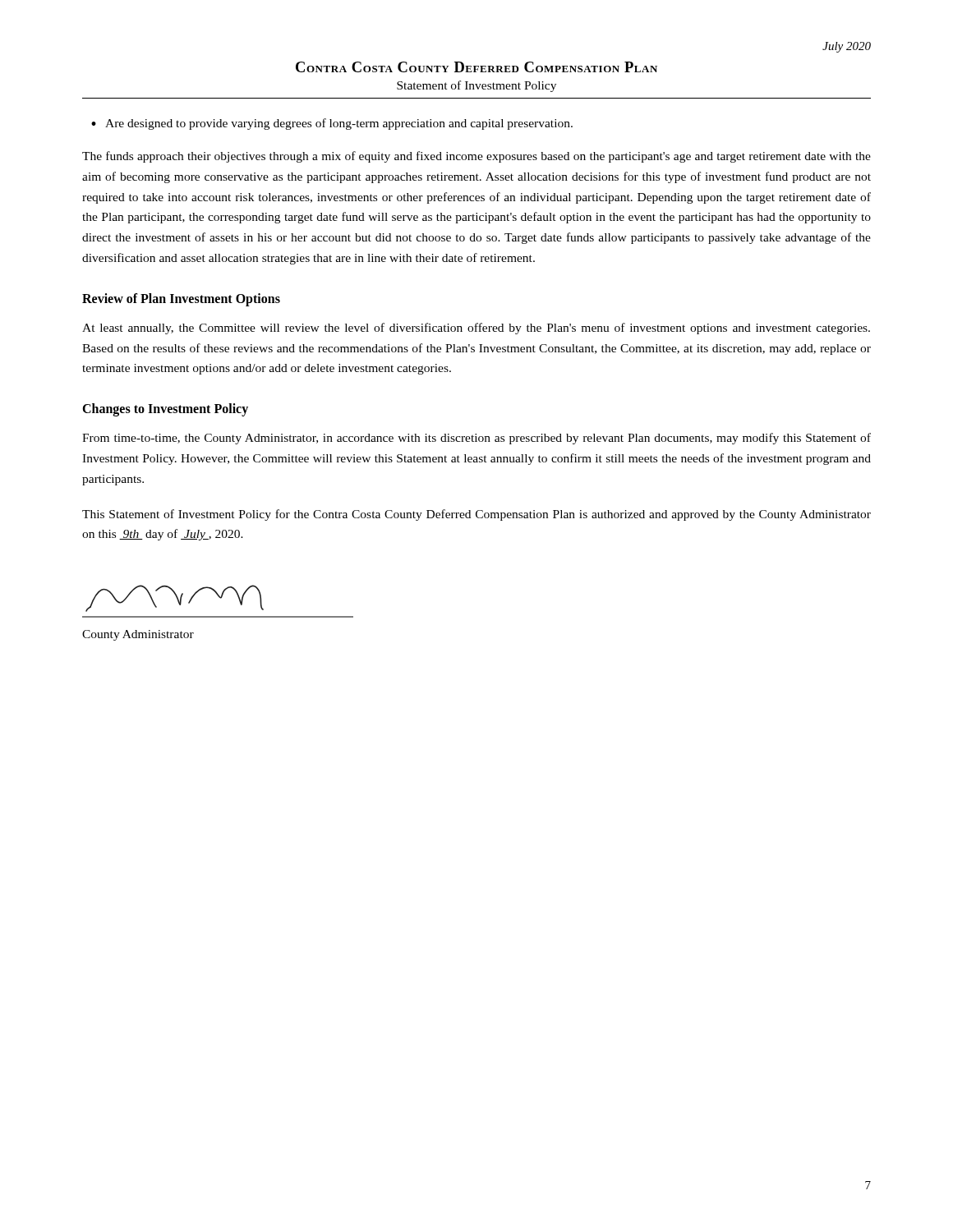
Task: Navigate to the text starting "Contra Costa County Deferred Compensation Plan Statement of"
Action: 476,79
